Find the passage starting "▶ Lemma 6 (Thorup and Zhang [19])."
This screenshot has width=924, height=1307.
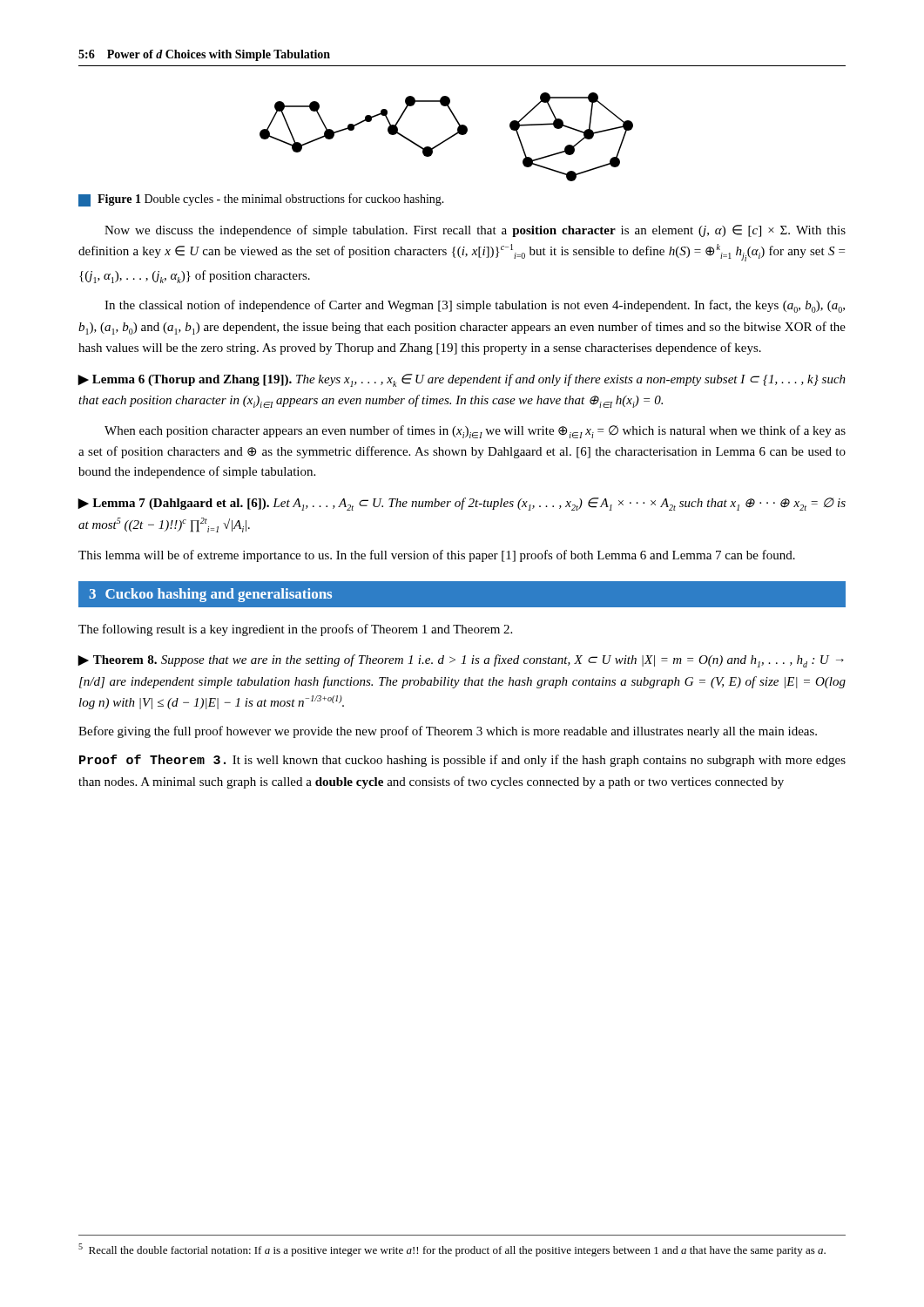462,391
